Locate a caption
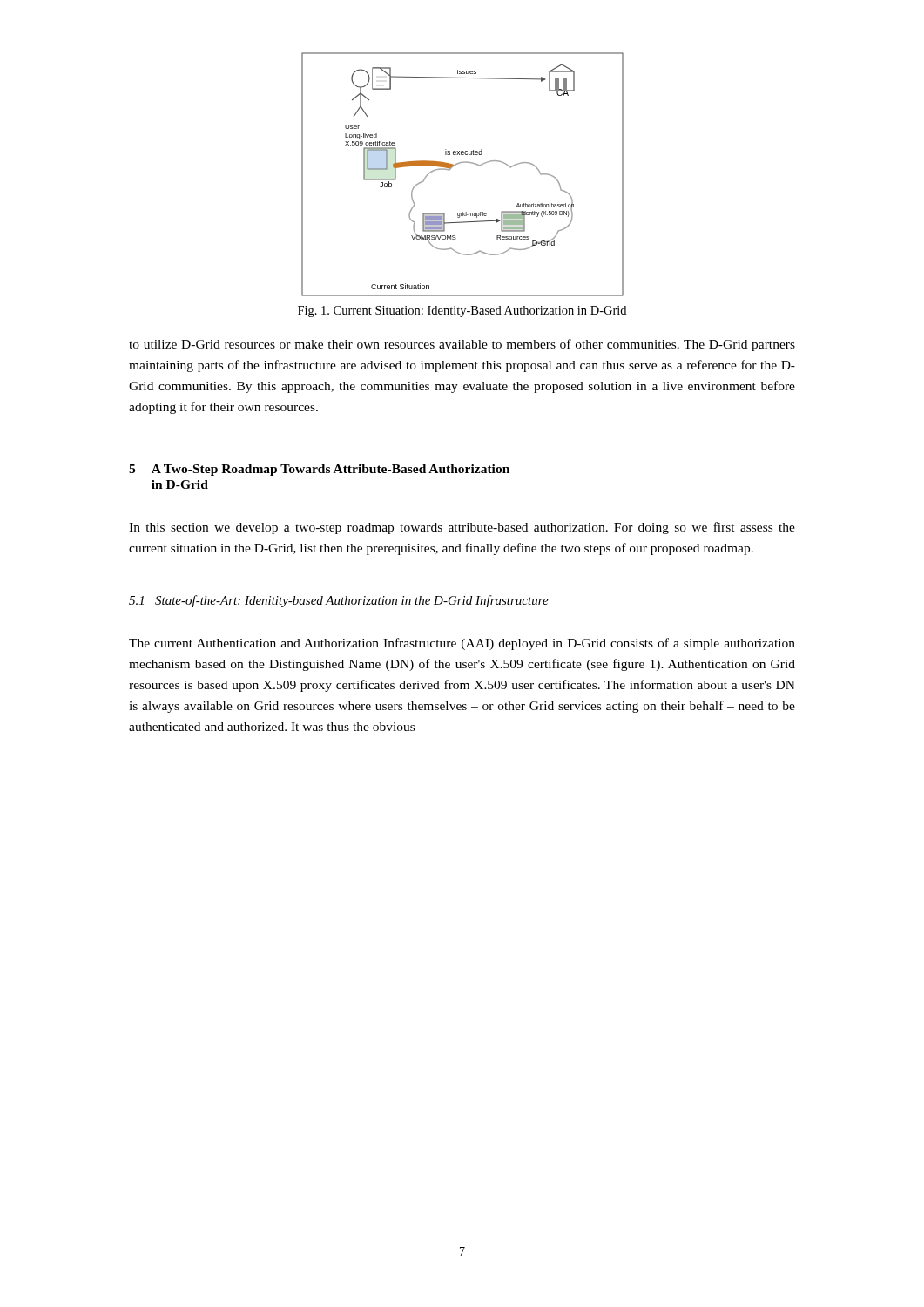This screenshot has height=1307, width=924. (462, 310)
